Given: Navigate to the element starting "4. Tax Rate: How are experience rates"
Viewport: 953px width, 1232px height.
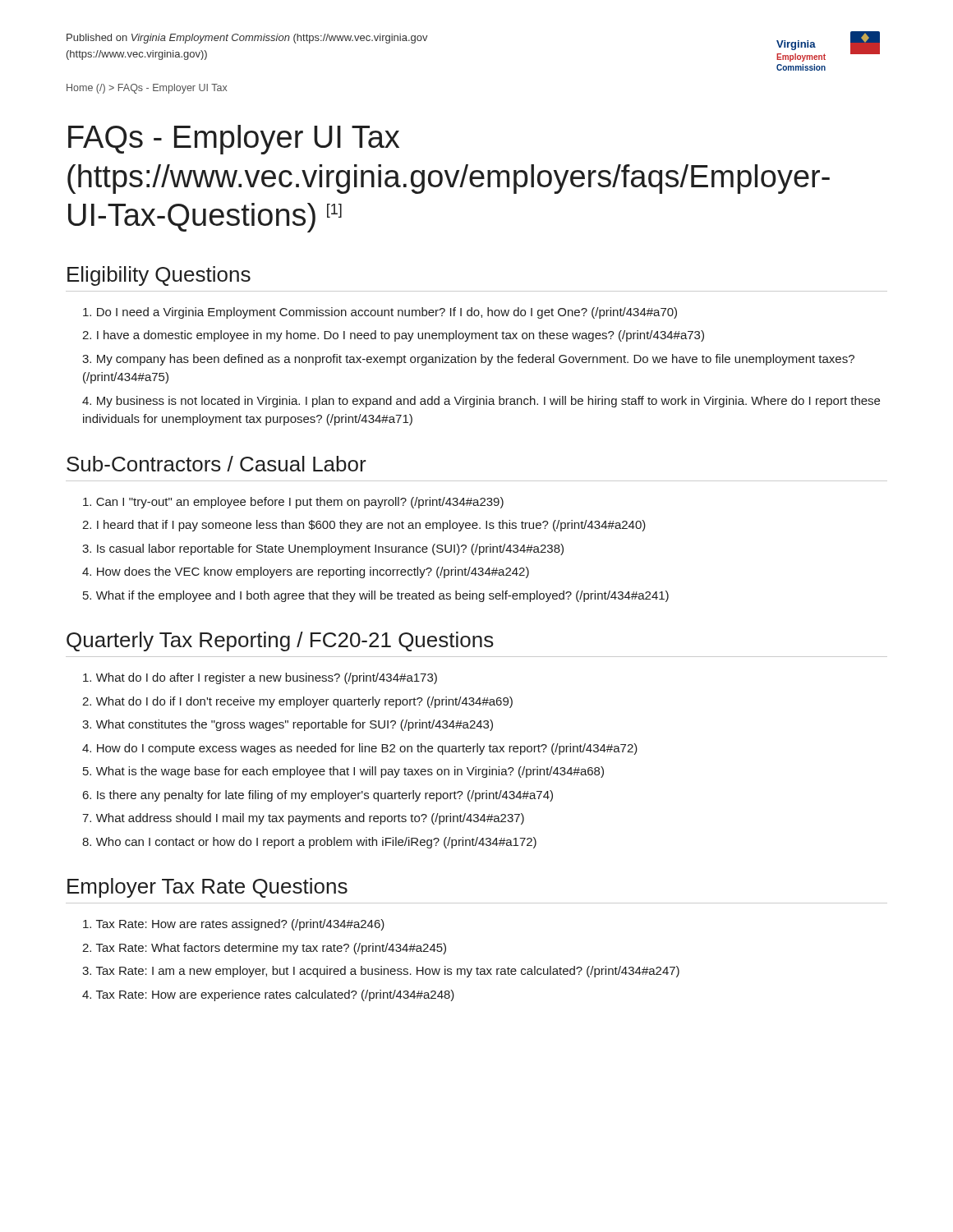Looking at the screenshot, I should (x=268, y=994).
